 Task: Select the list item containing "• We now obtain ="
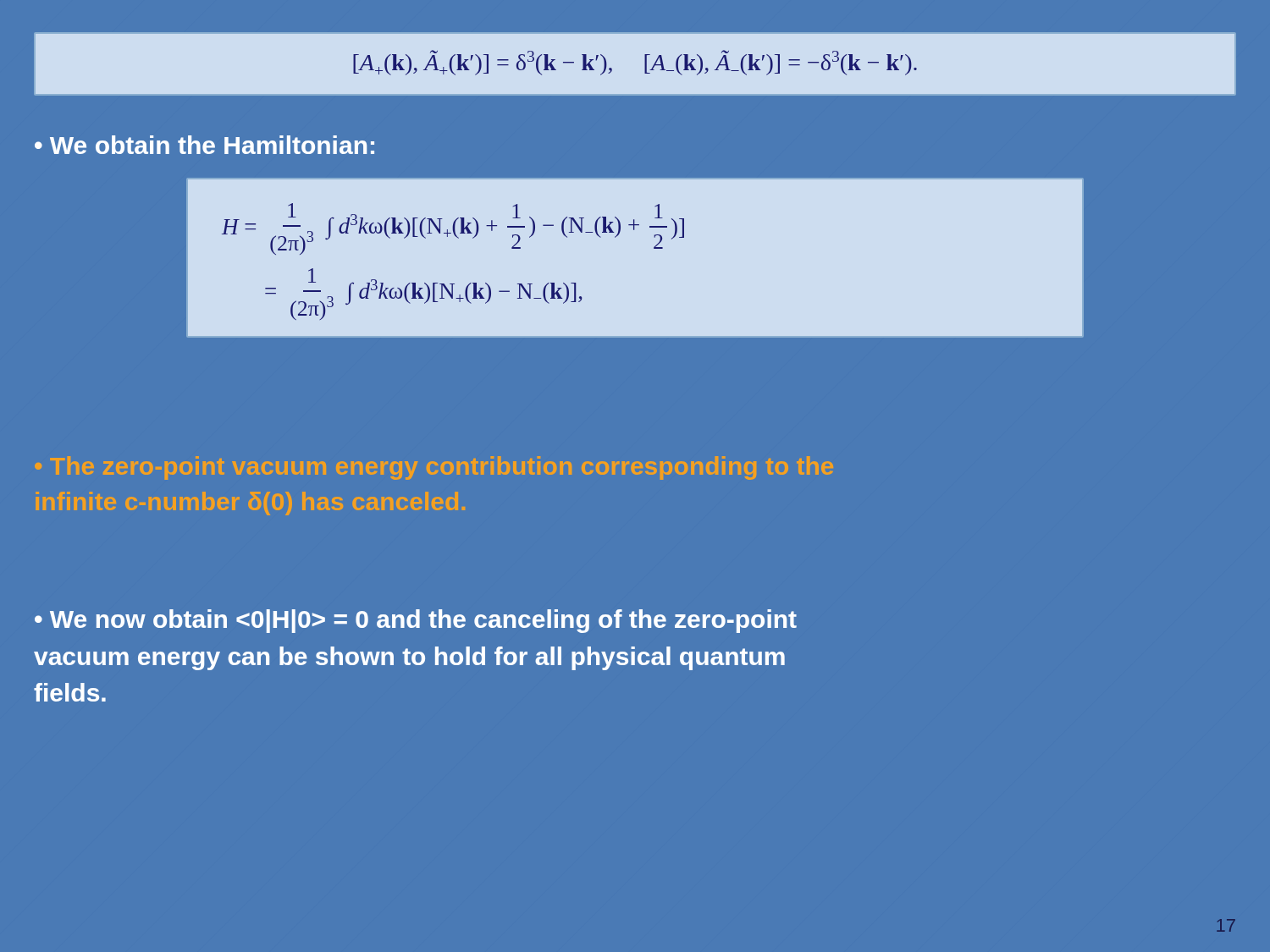415,656
